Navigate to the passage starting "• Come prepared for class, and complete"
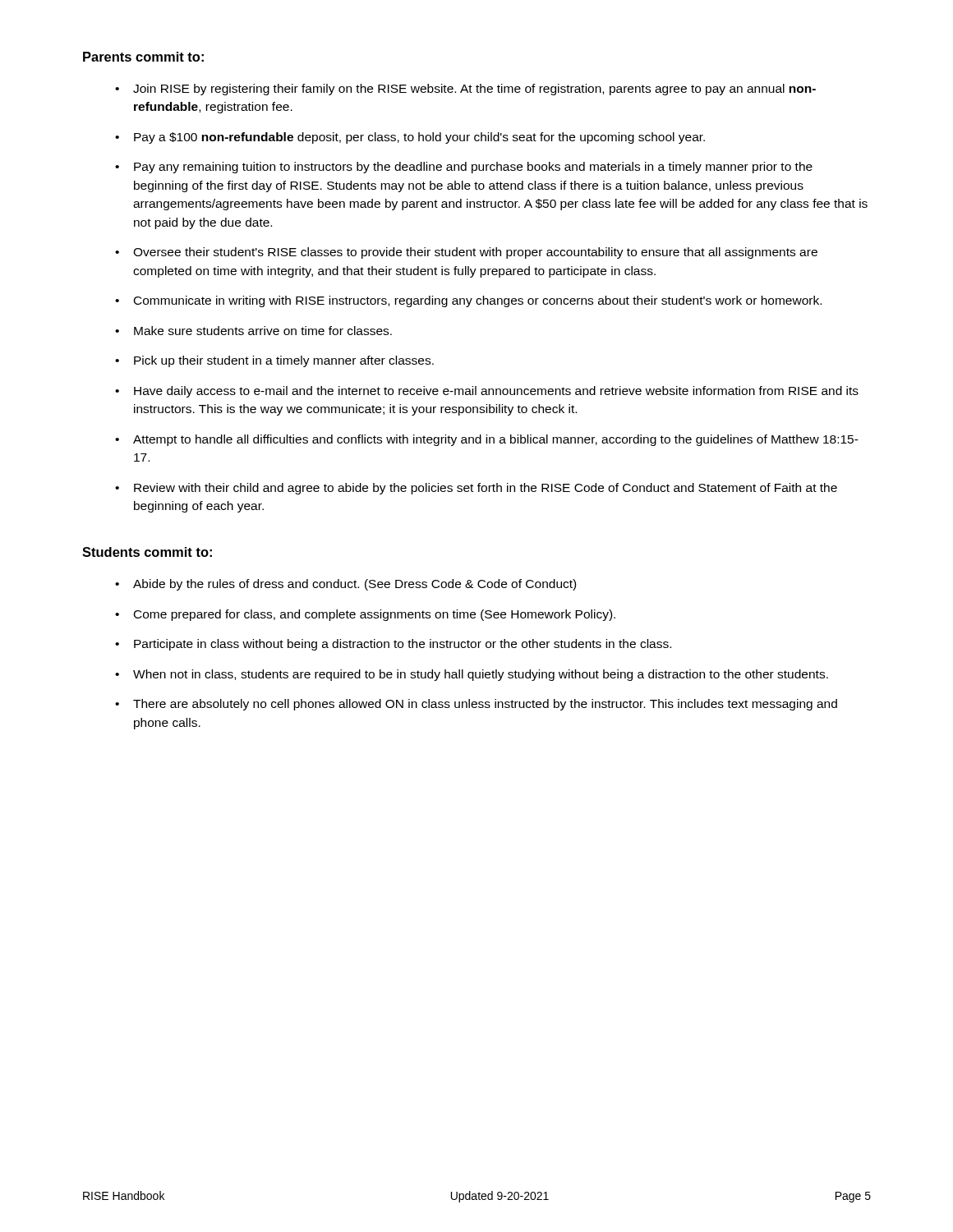Screen dimensions: 1232x953 coord(493,614)
